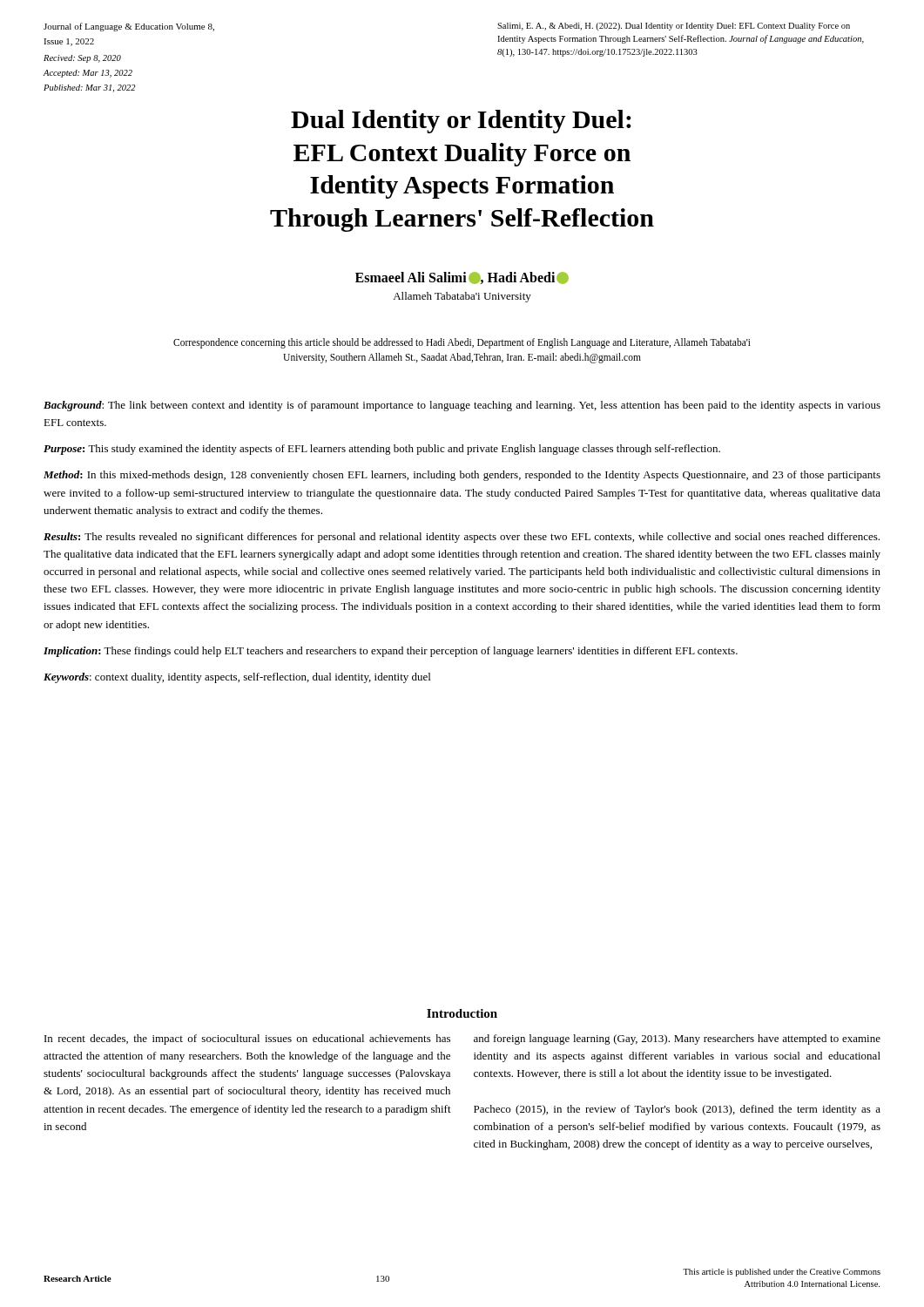Screen dimensions: 1307x924
Task: Select the region starting "Background: The link between context and identity"
Action: (x=462, y=414)
